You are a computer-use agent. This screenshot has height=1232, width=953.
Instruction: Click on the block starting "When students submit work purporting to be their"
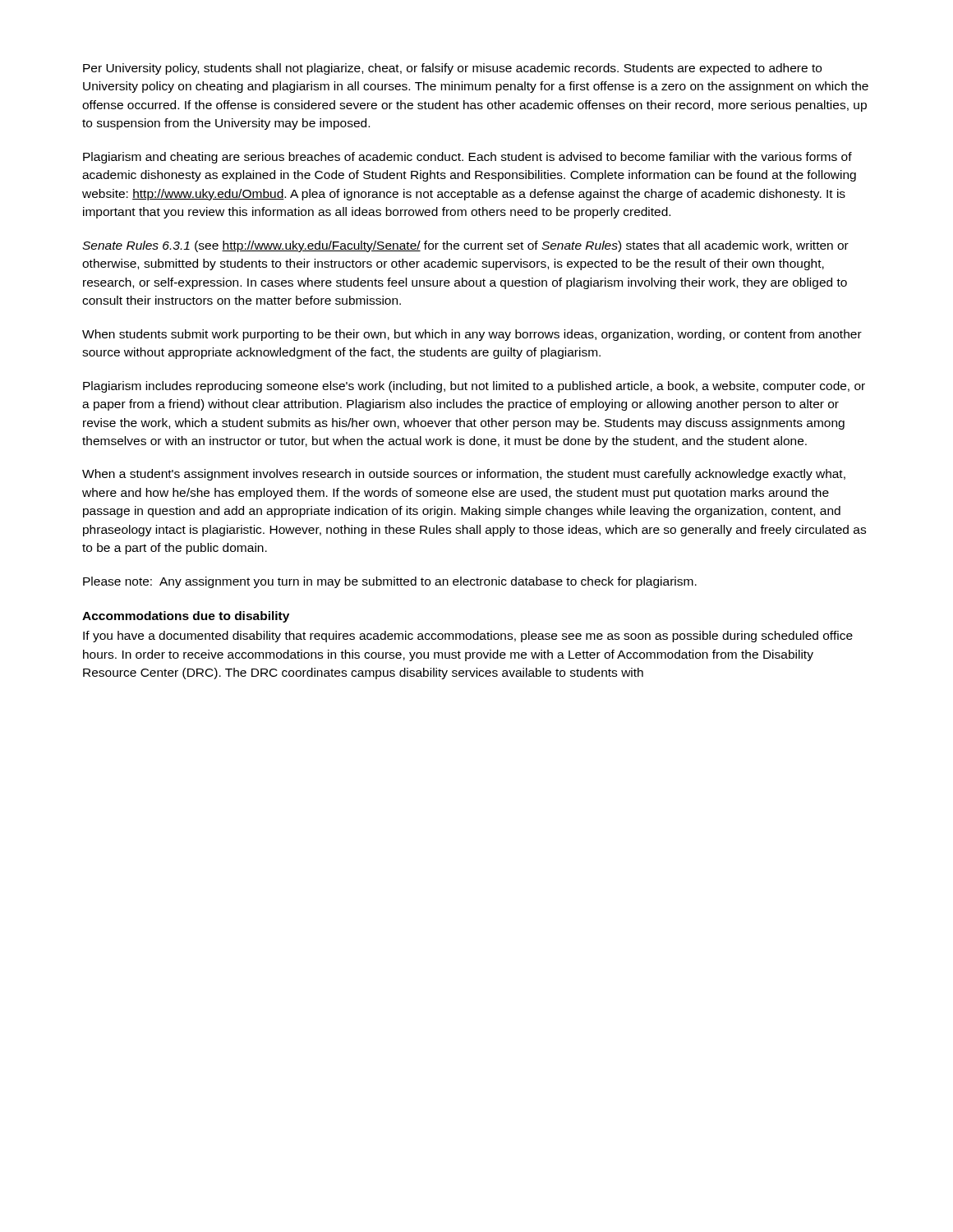[472, 343]
